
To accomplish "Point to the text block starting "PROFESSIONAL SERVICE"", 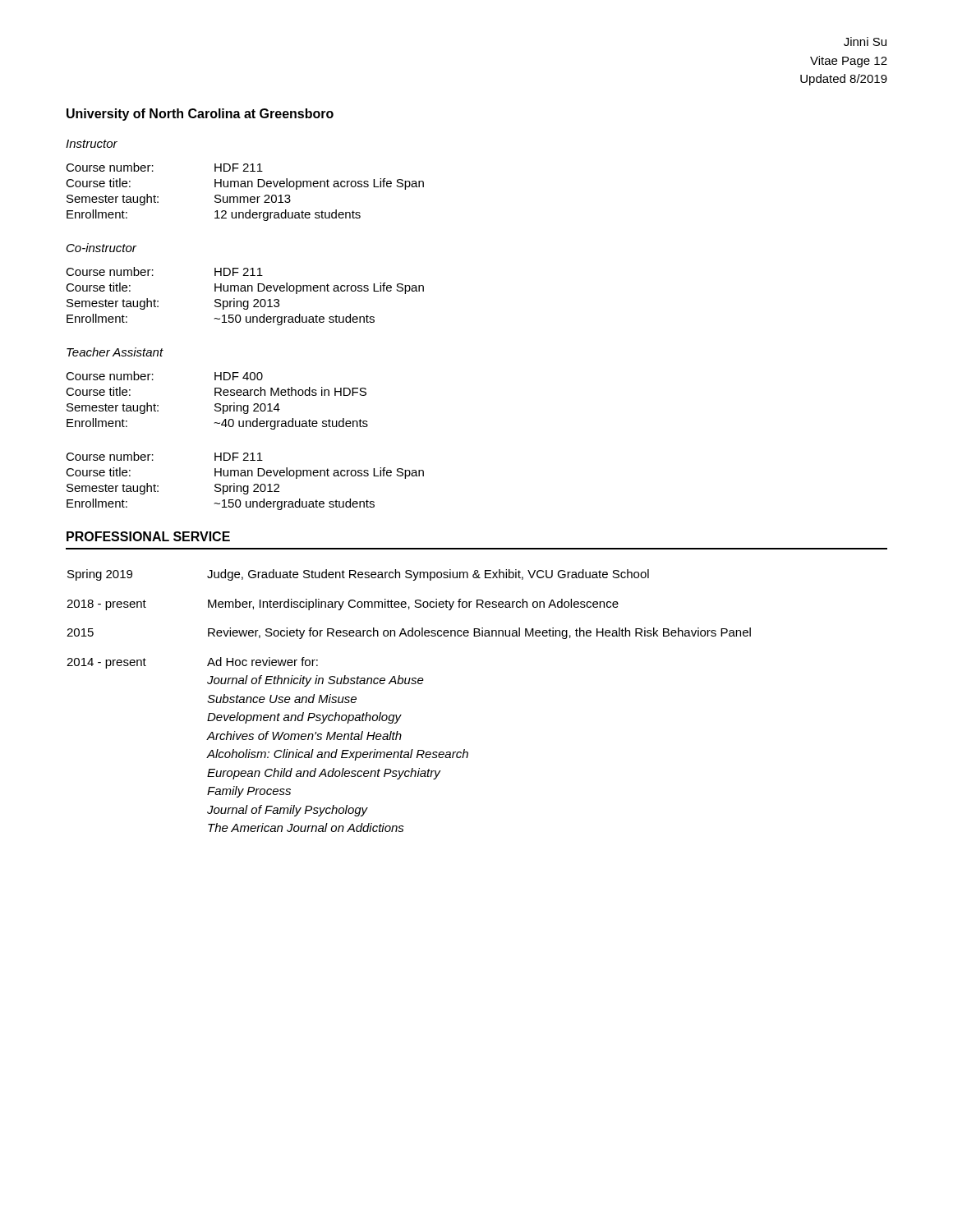I will tap(148, 537).
